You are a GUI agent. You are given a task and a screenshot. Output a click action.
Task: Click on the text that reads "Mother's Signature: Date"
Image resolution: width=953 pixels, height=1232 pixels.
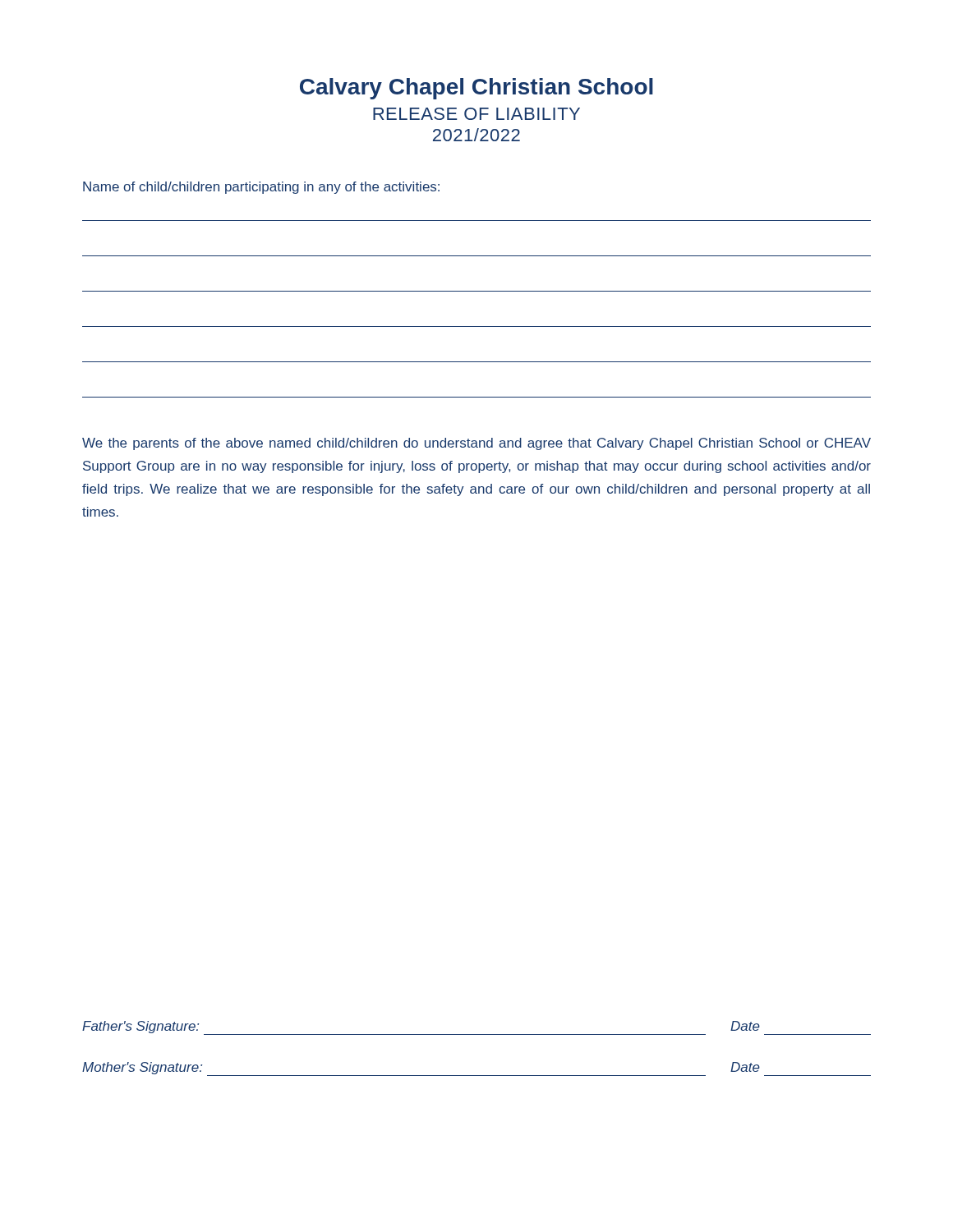pos(476,1068)
